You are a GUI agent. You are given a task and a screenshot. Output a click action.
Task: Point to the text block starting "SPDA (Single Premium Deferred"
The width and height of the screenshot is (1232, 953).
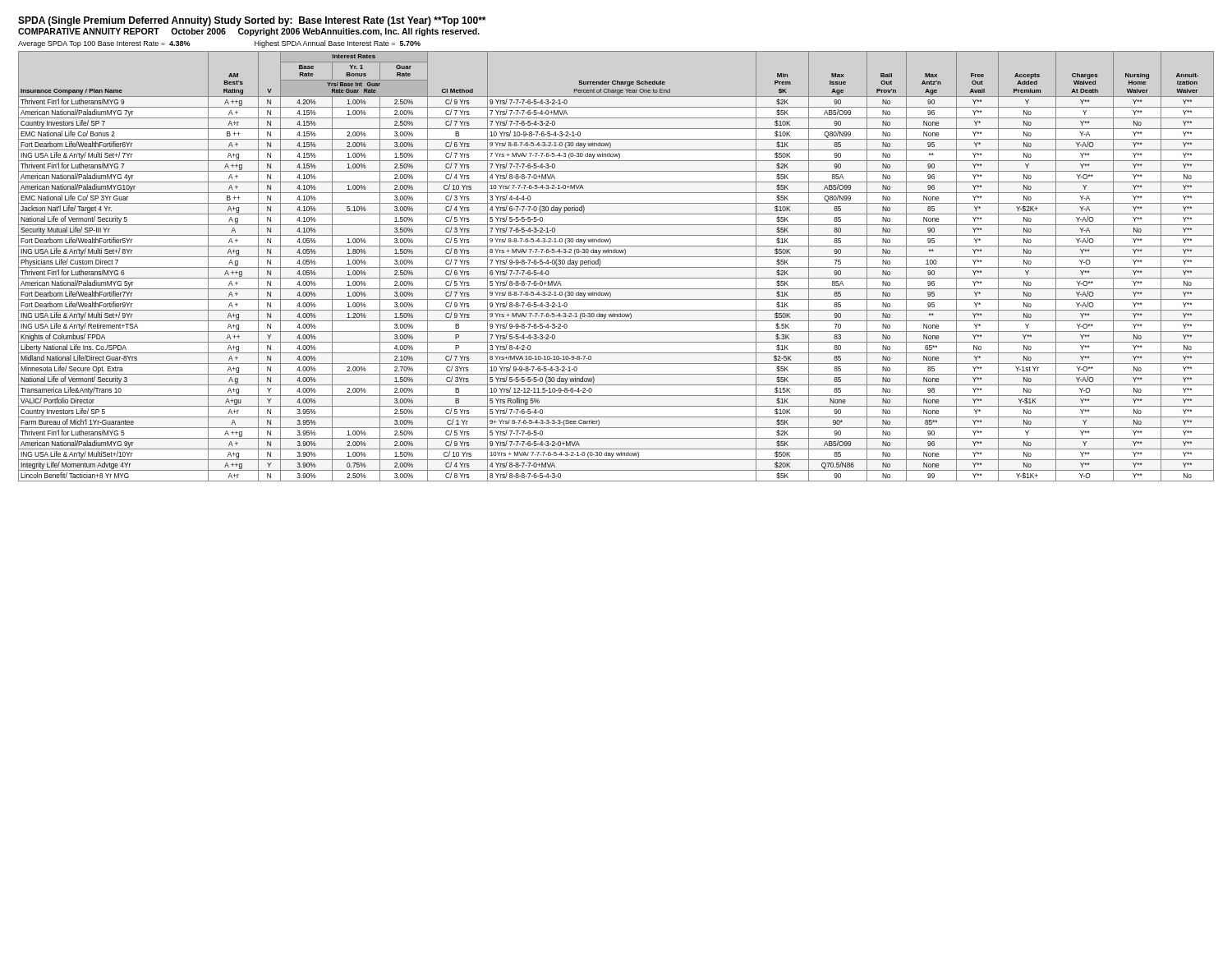(x=252, y=21)
